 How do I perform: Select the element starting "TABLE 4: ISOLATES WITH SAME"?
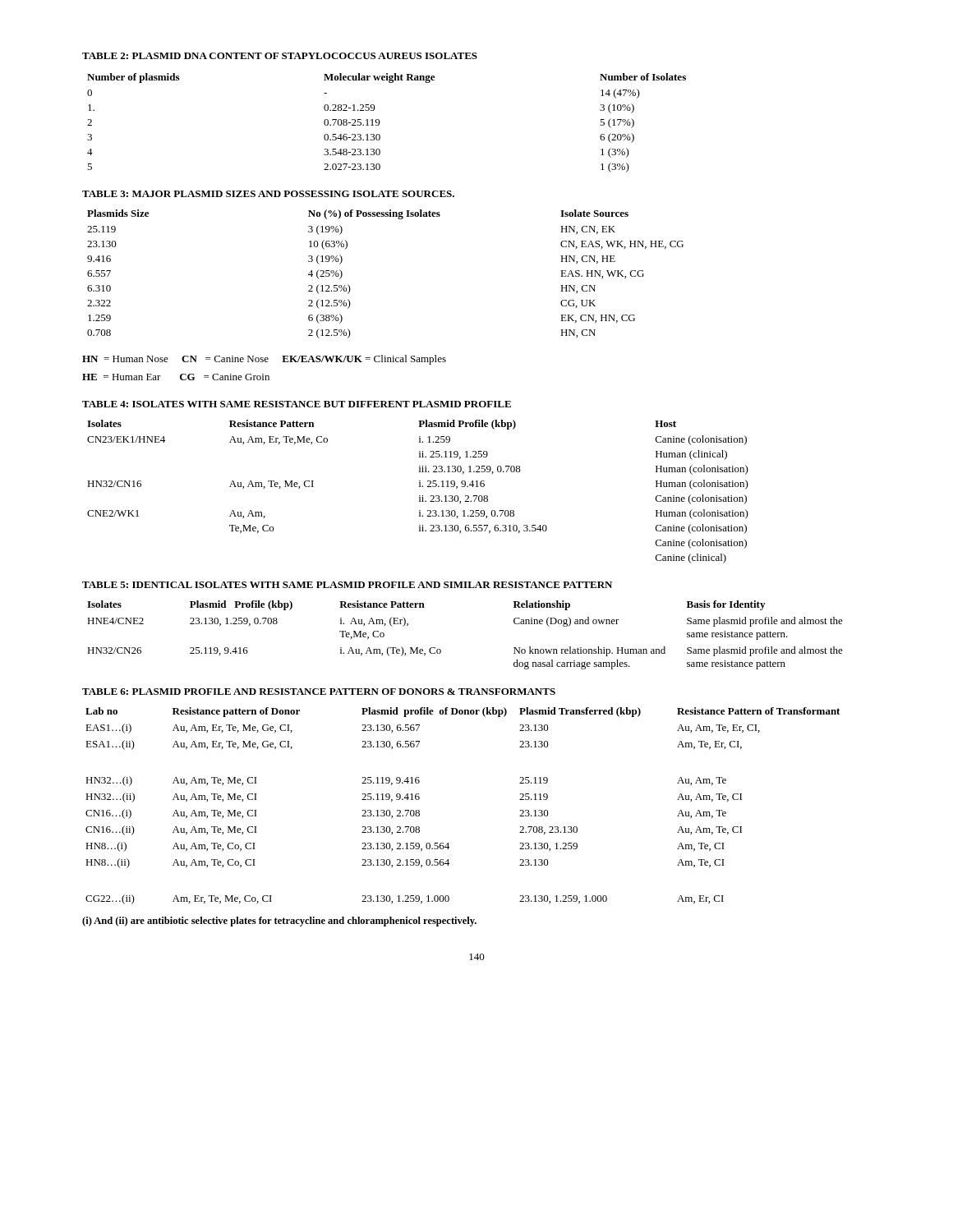(297, 404)
